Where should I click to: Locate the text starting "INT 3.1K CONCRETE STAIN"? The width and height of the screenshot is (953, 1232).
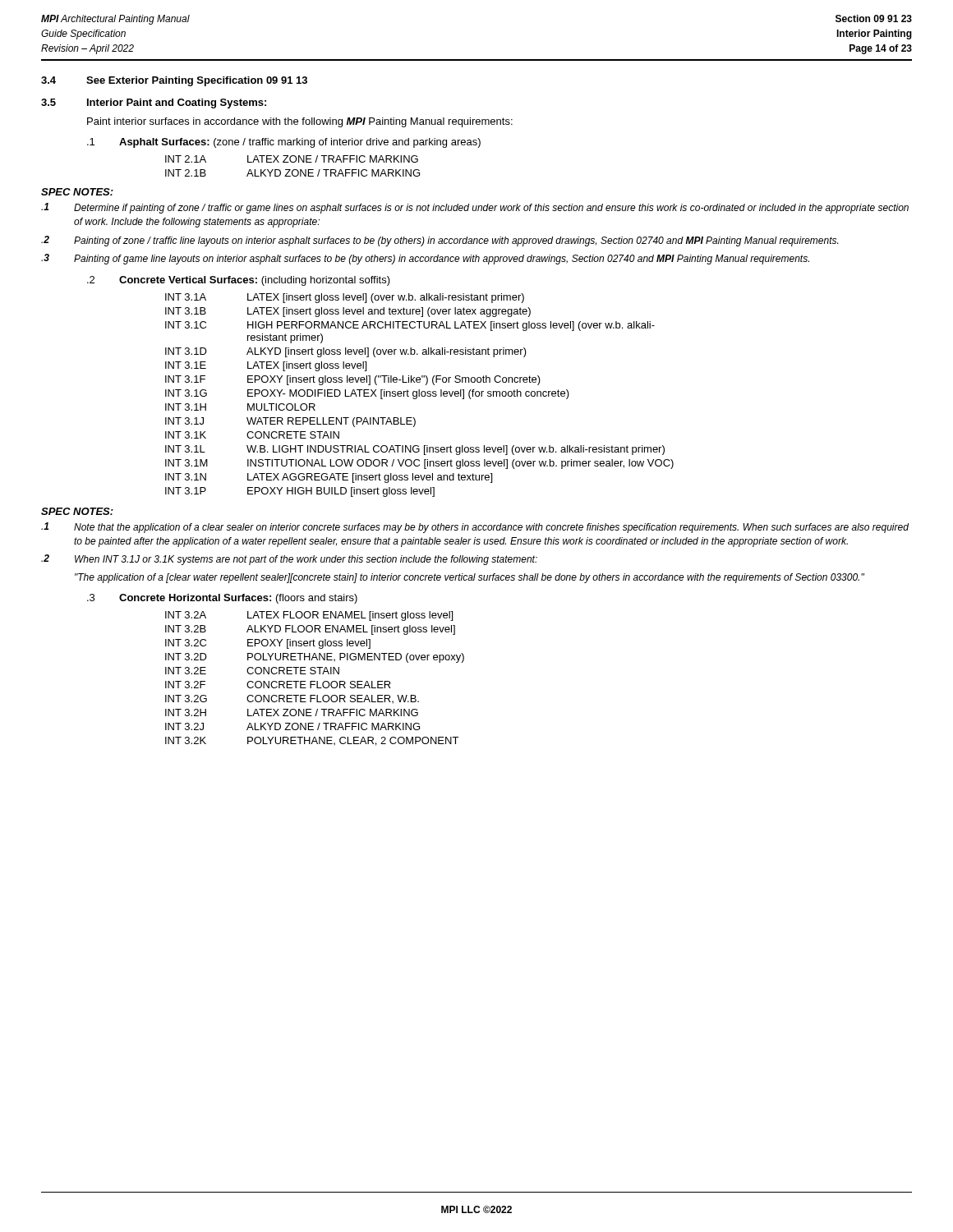point(538,435)
